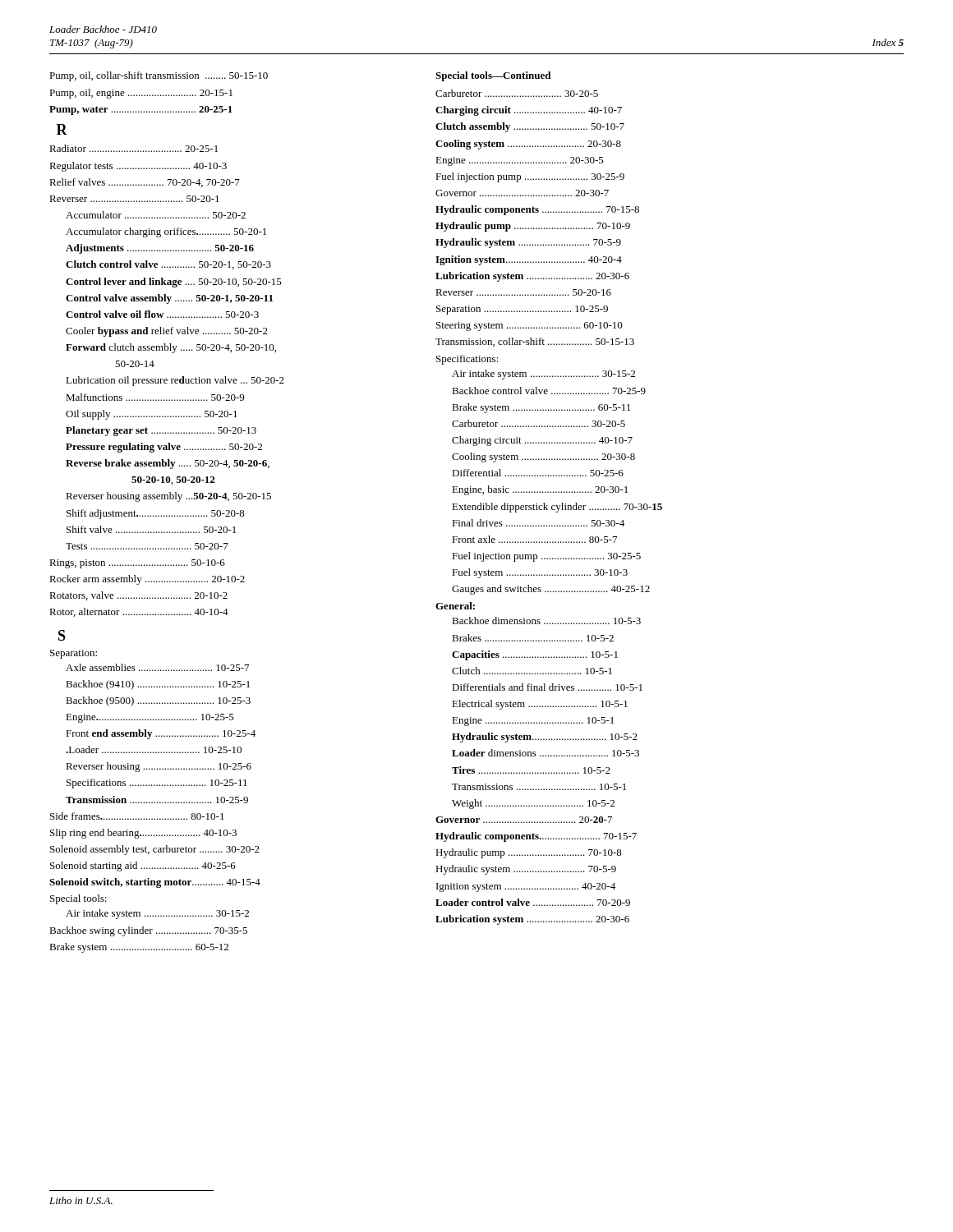The width and height of the screenshot is (953, 1232).
Task: Find the text starting "Electrical system .........................."
Action: pos(540,703)
